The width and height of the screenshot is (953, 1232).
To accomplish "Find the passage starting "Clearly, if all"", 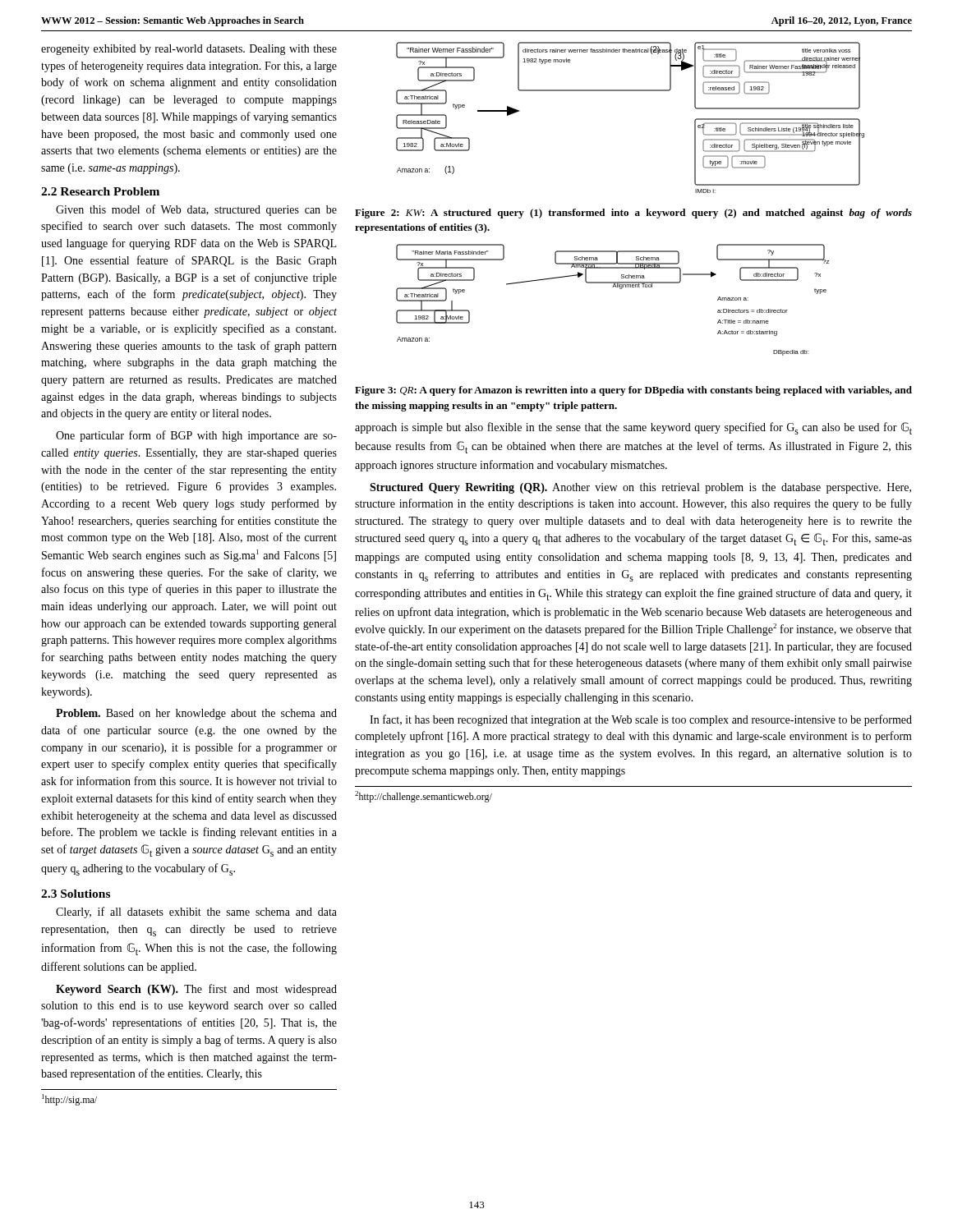I will 189,994.
